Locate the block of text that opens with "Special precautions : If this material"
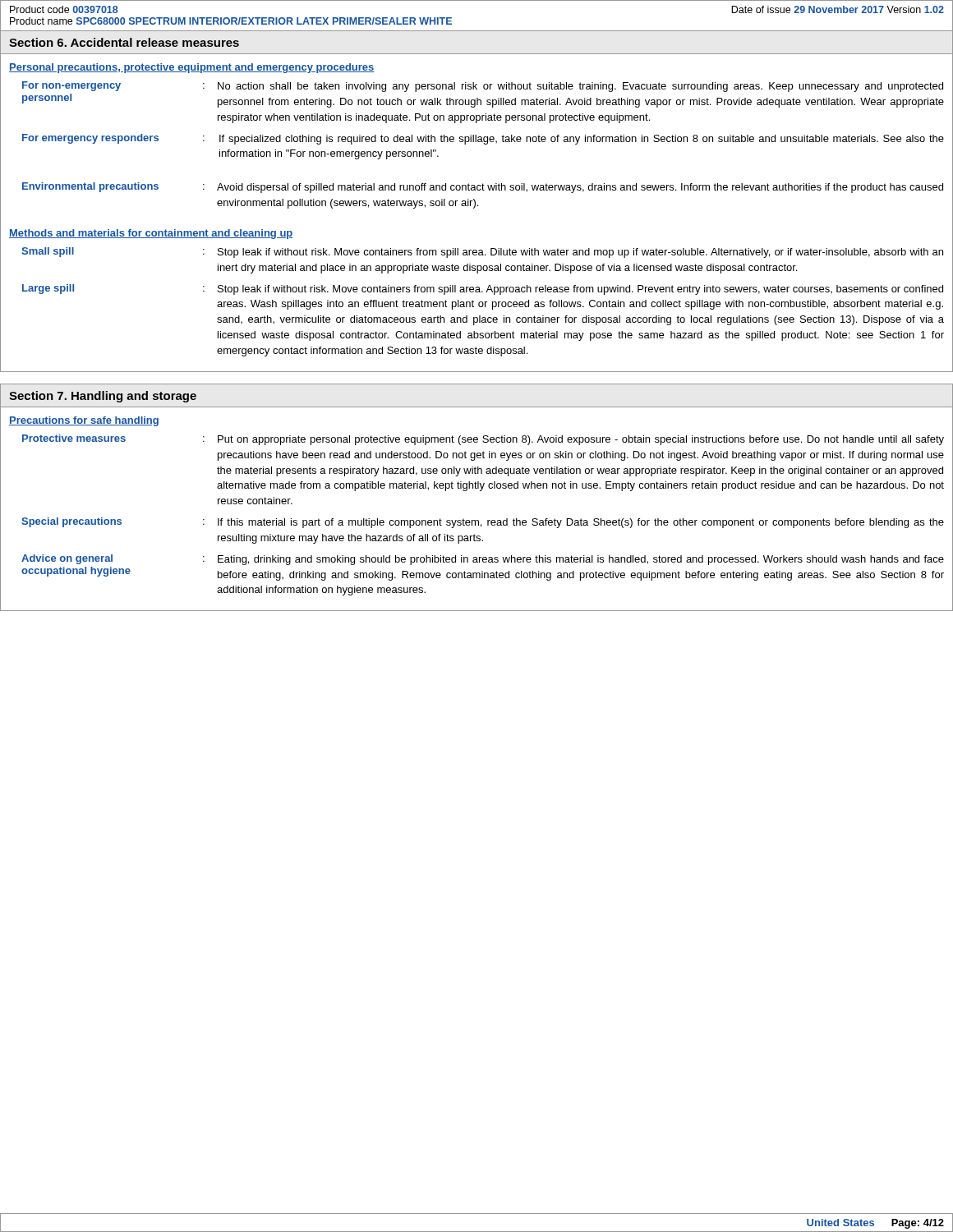This screenshot has width=953, height=1232. [476, 530]
